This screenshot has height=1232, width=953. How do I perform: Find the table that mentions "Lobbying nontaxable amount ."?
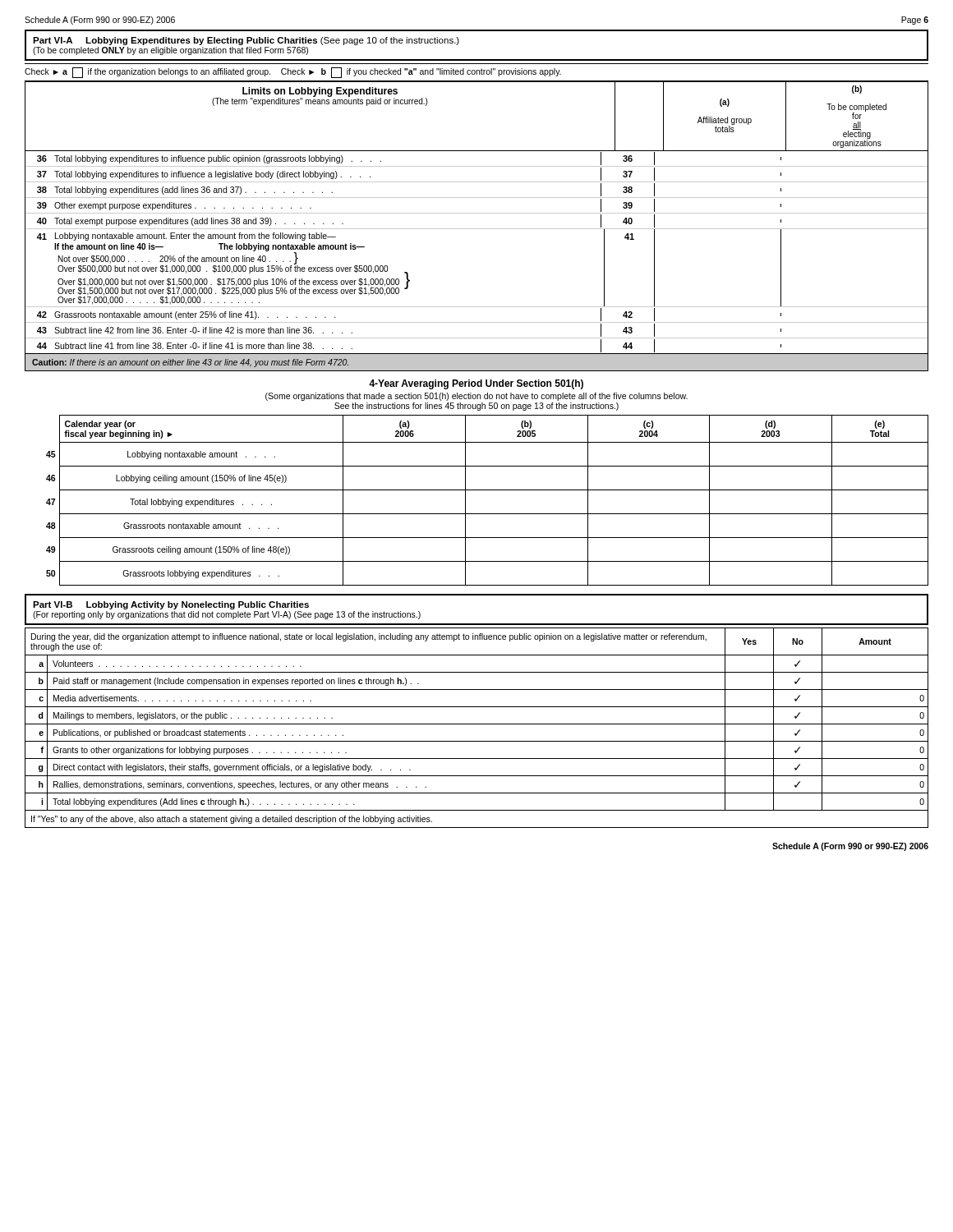click(x=476, y=500)
